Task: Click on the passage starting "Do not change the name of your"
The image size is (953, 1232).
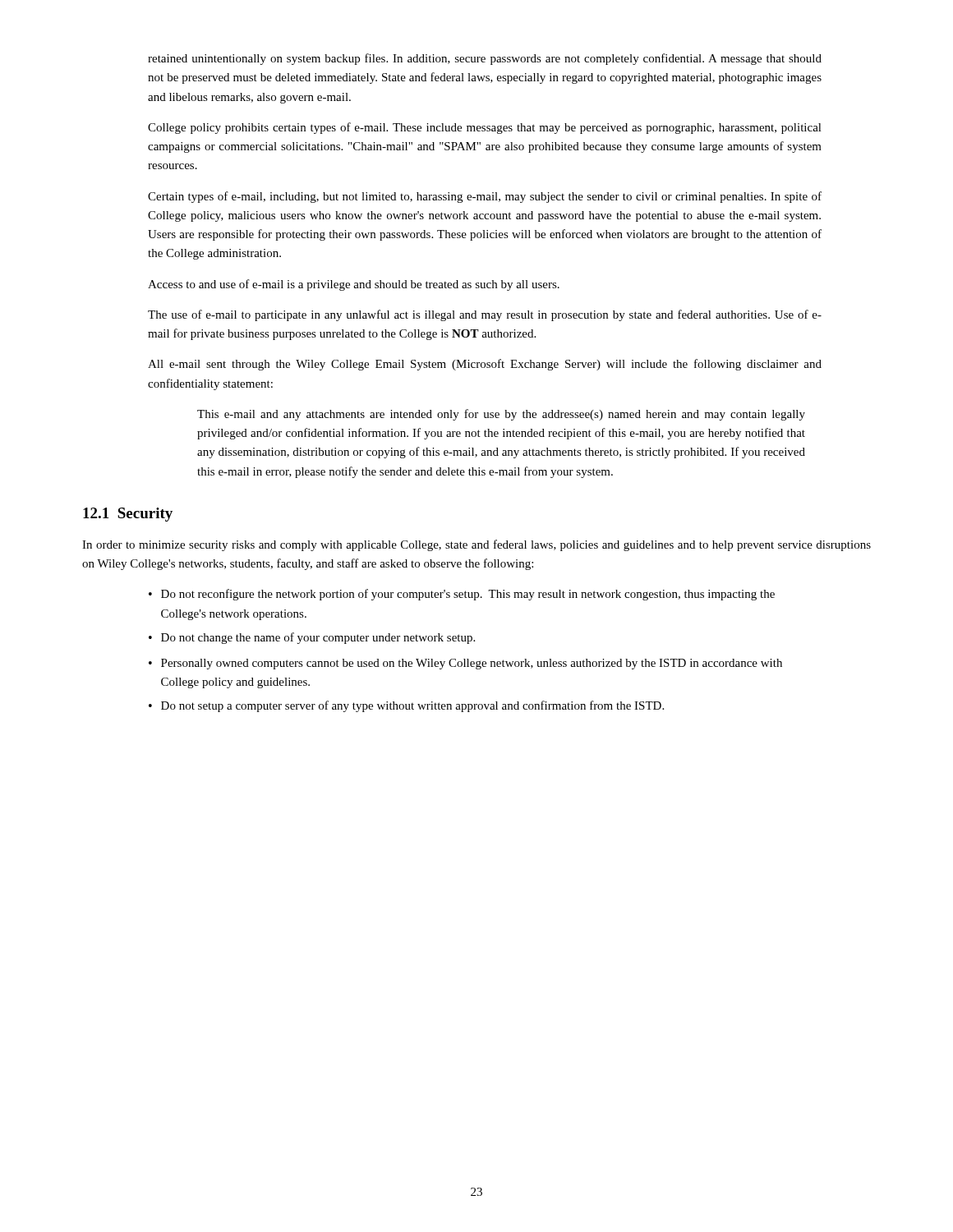Action: 485,638
